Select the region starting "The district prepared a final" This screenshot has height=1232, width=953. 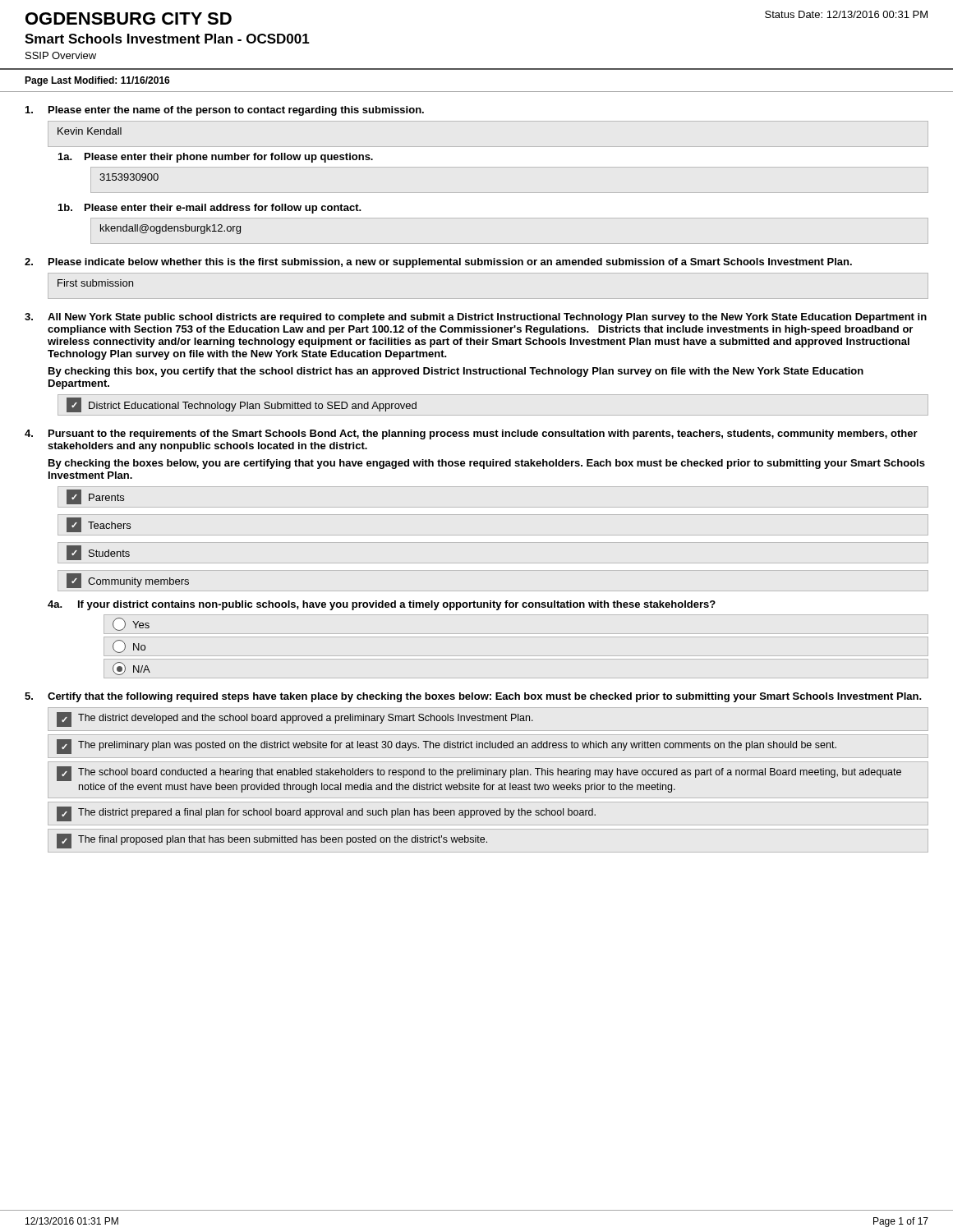pyautogui.click(x=327, y=814)
